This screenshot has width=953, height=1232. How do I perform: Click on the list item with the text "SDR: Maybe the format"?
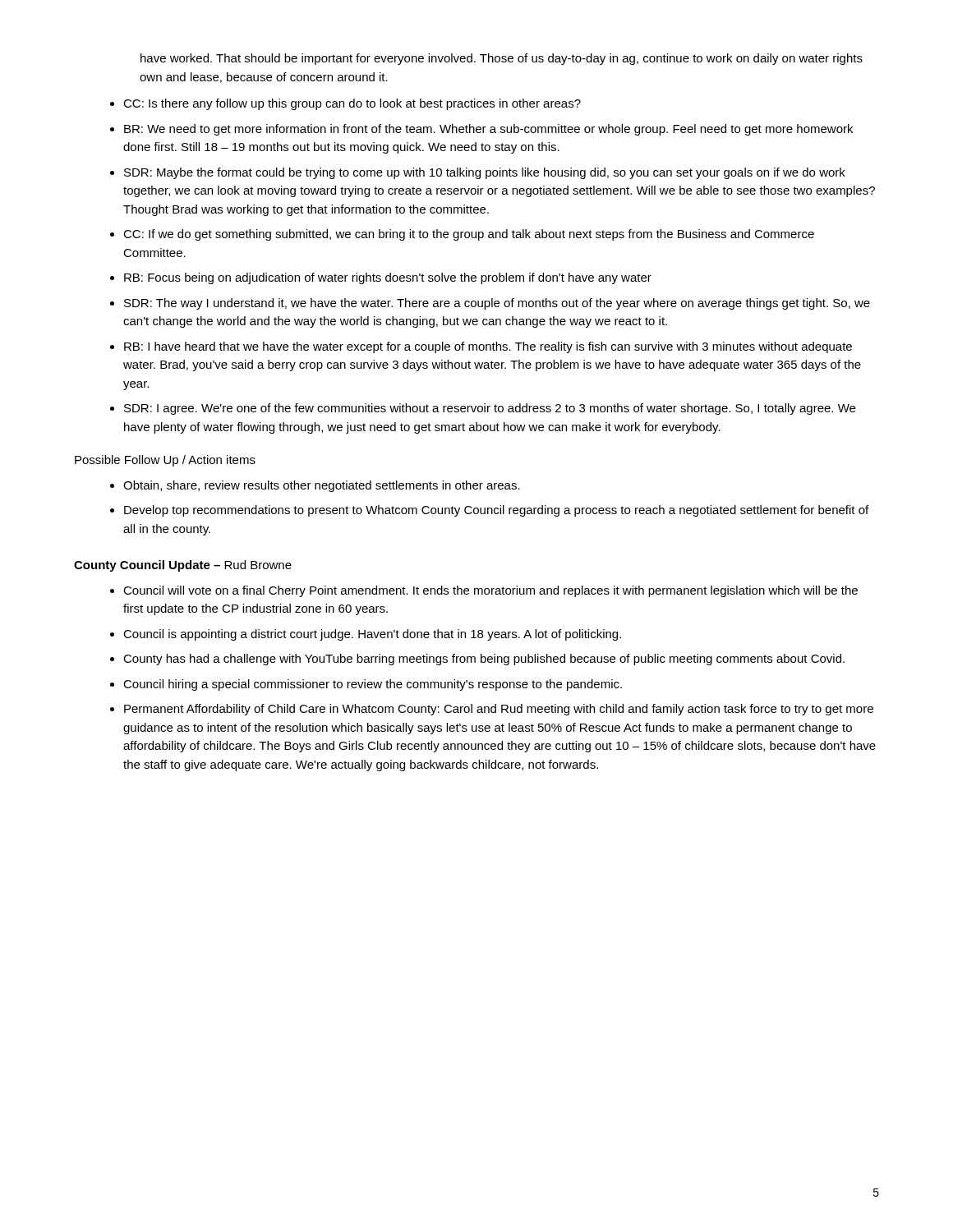click(x=501, y=191)
